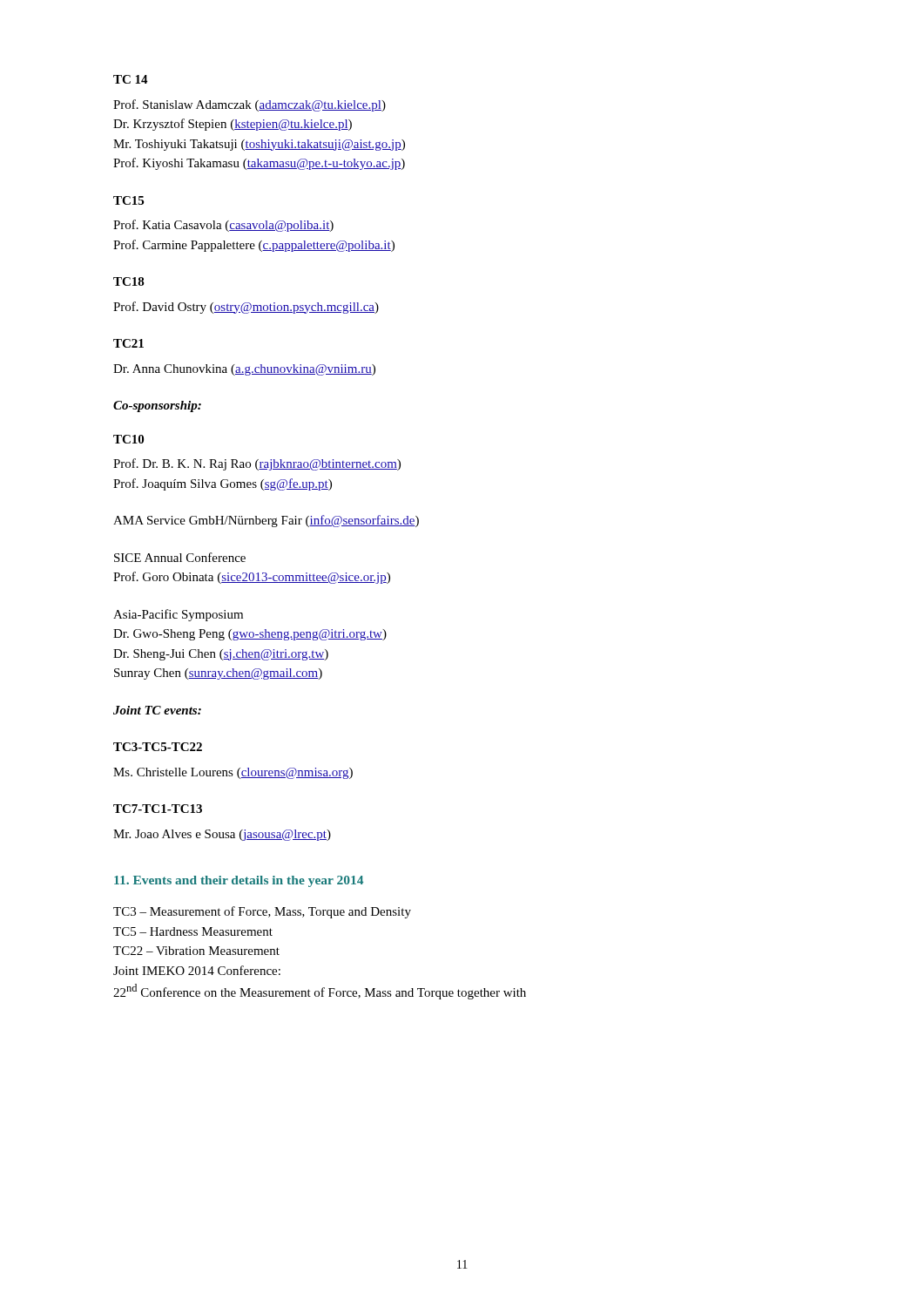Click where it says "Ms. Christelle Lourens (clourens@nmisa.org)"

[233, 773]
